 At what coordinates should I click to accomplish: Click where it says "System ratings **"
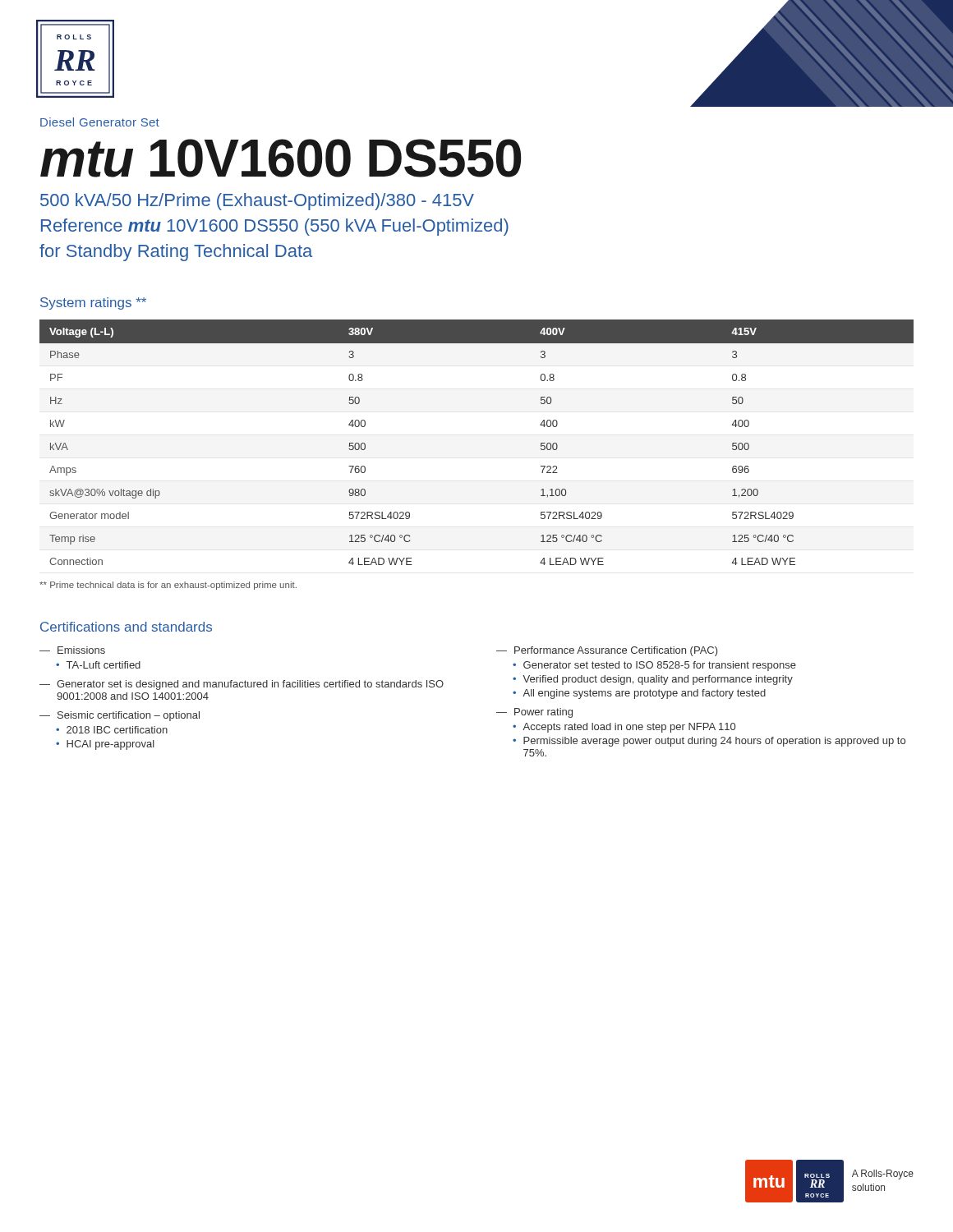tap(93, 303)
